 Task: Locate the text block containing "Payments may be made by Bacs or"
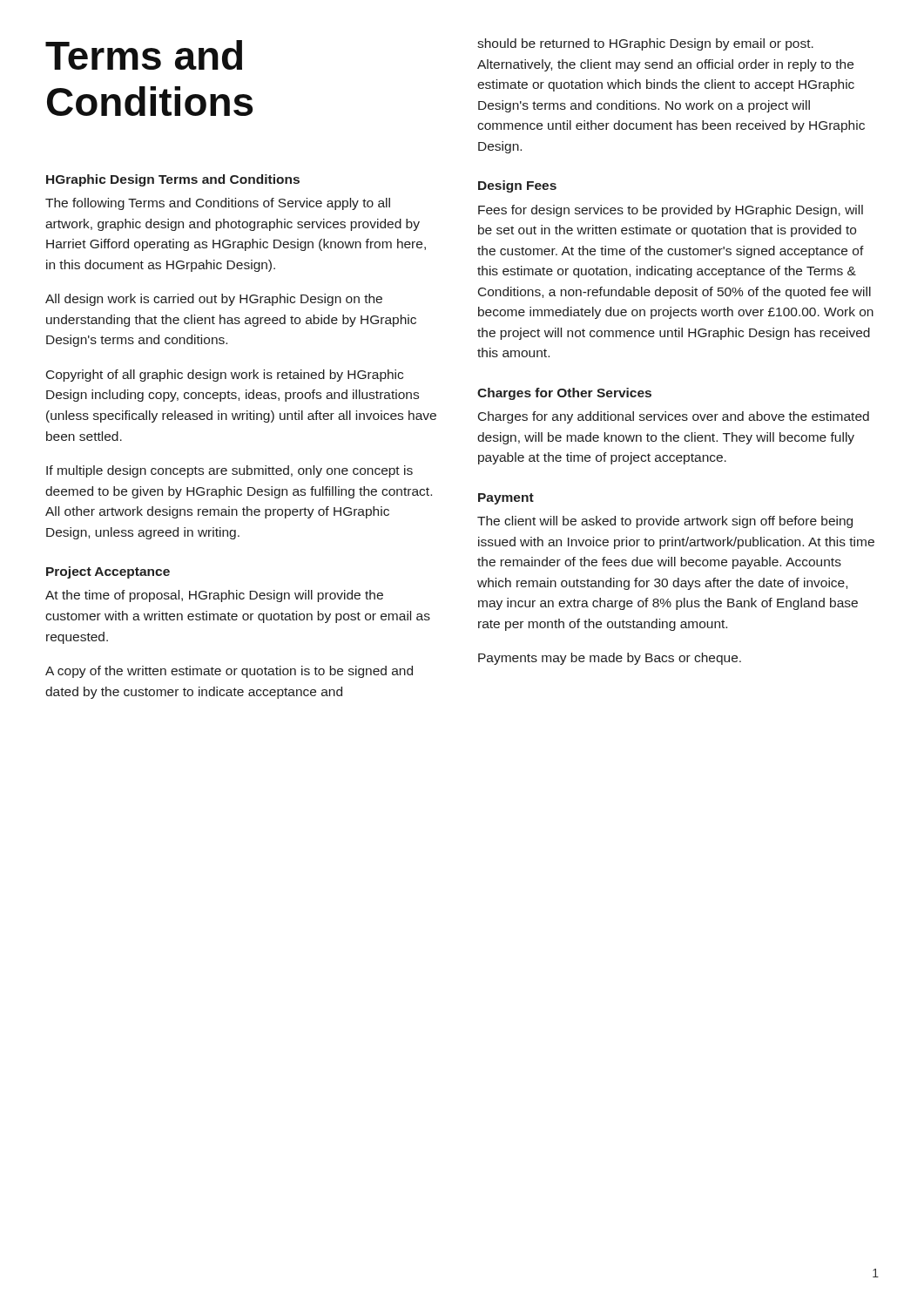(610, 658)
